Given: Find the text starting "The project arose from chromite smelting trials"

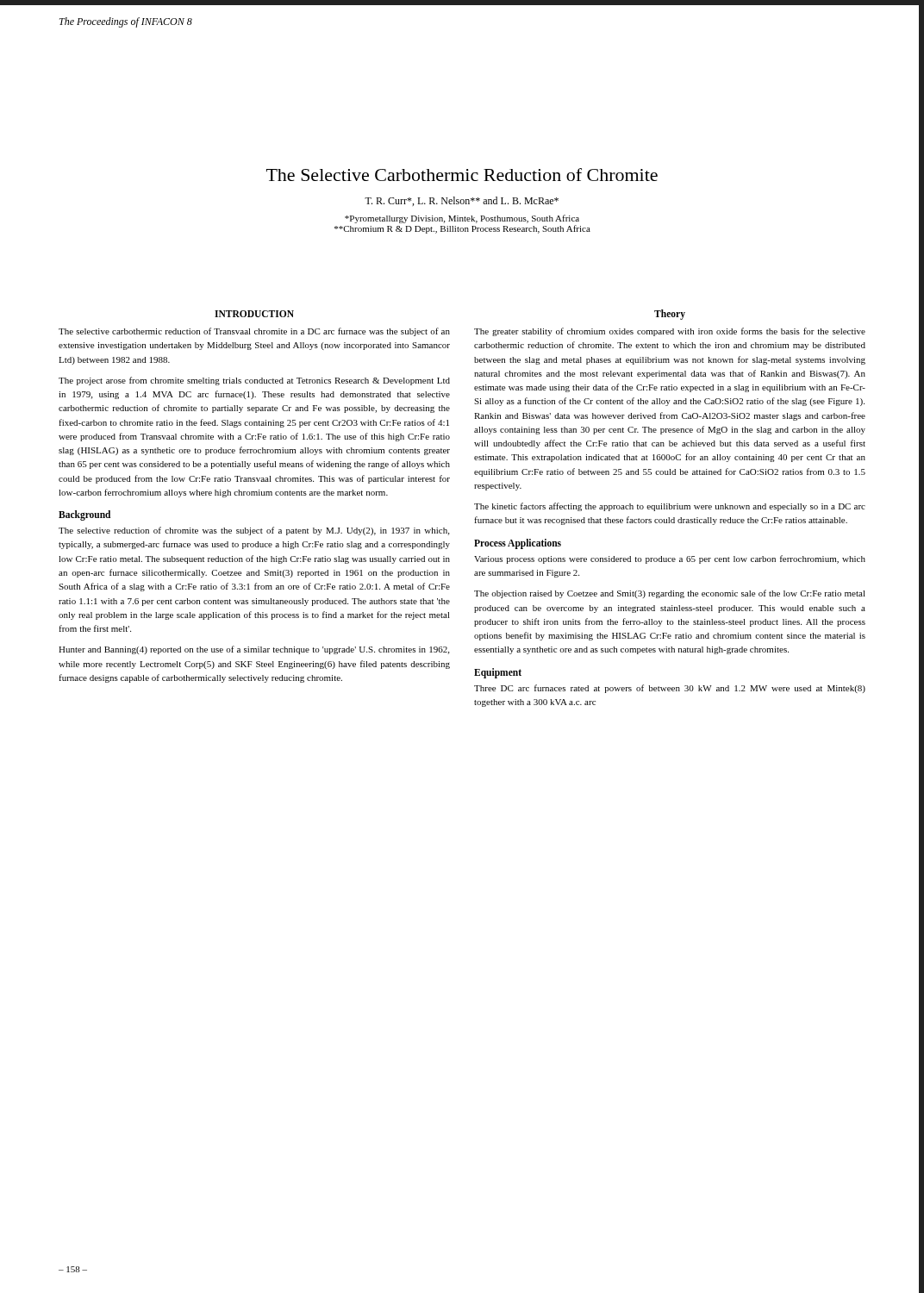Looking at the screenshot, I should pos(254,436).
